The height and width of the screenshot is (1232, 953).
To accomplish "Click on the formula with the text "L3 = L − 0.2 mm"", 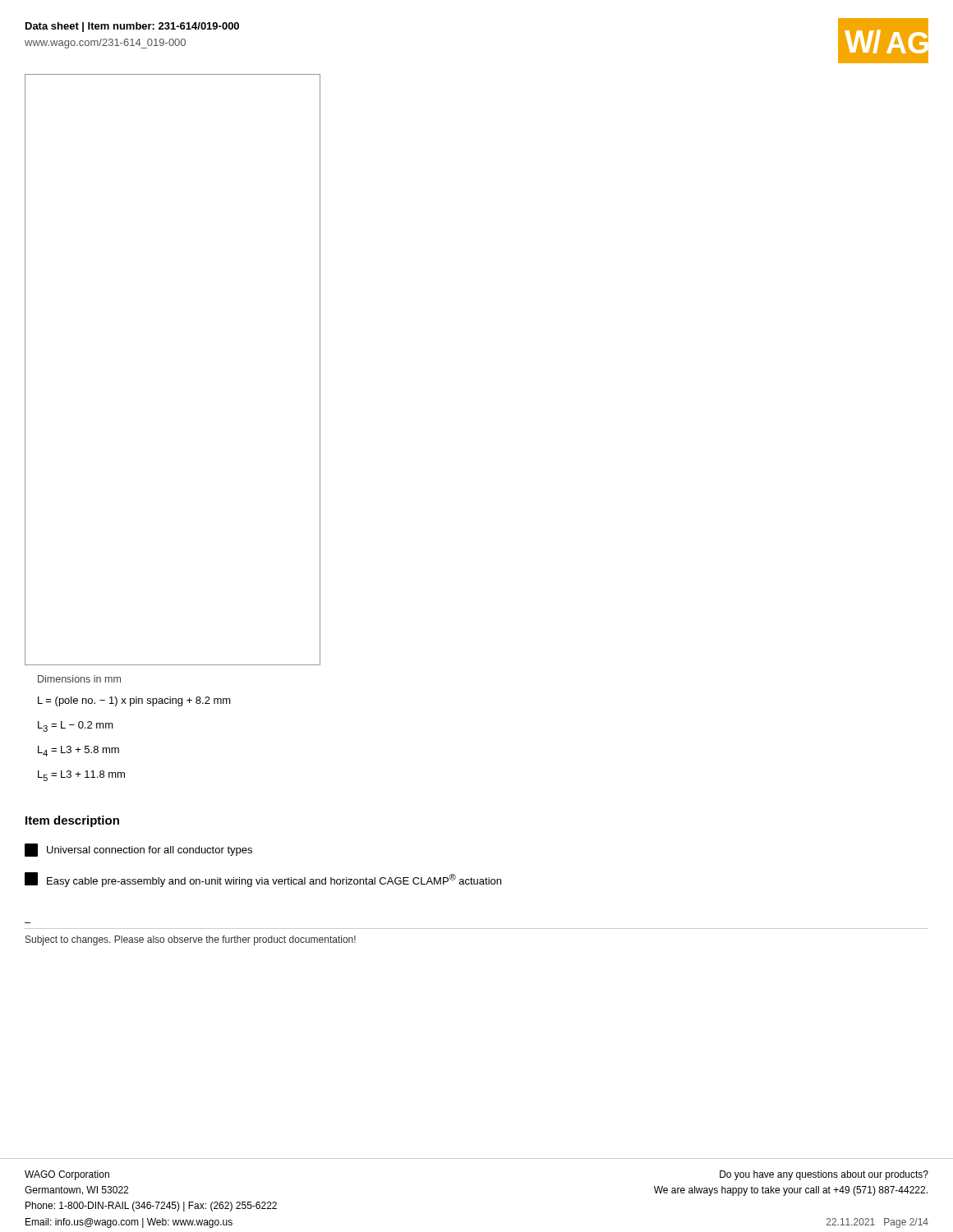I will tap(75, 726).
